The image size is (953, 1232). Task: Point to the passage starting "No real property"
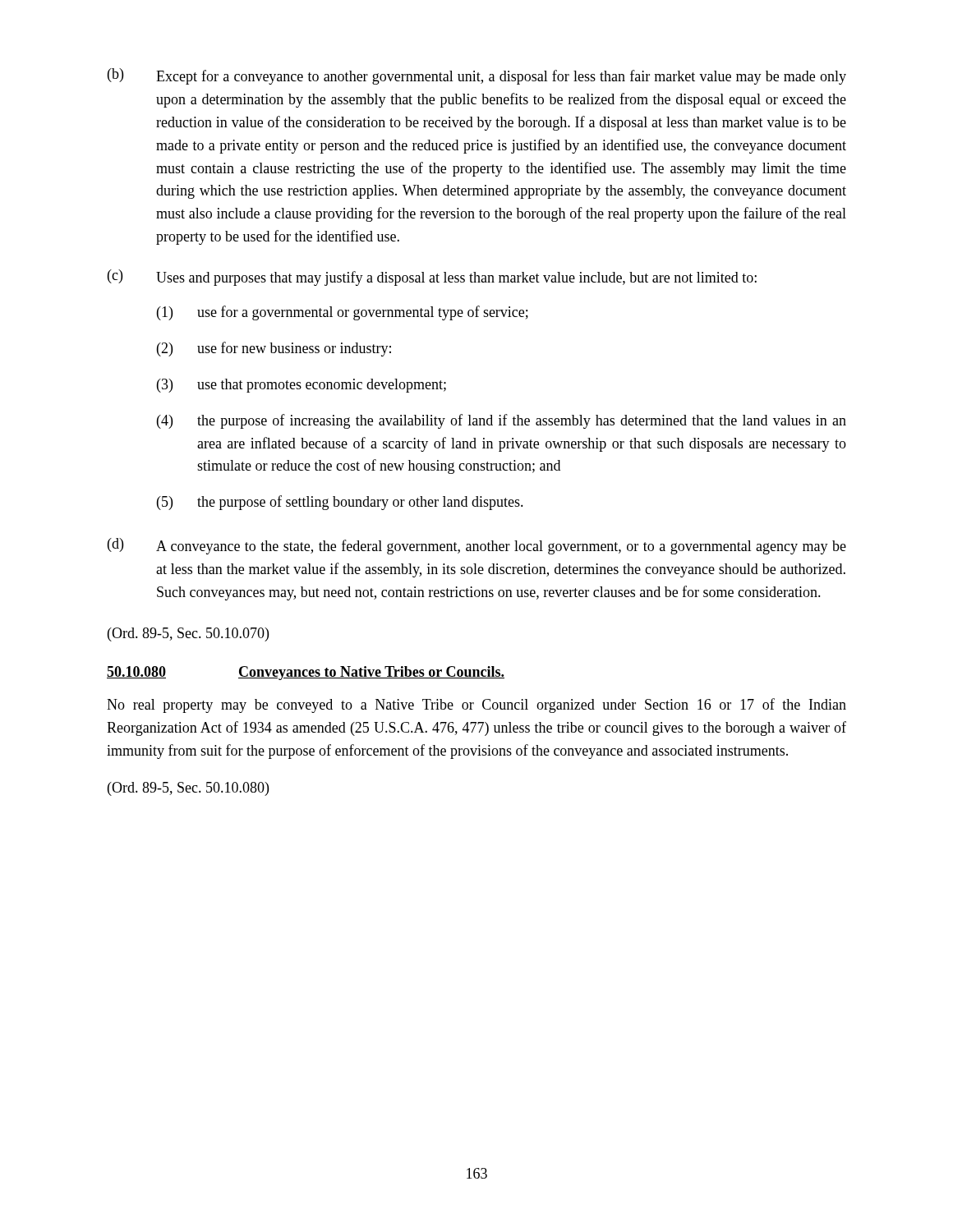[476, 727]
